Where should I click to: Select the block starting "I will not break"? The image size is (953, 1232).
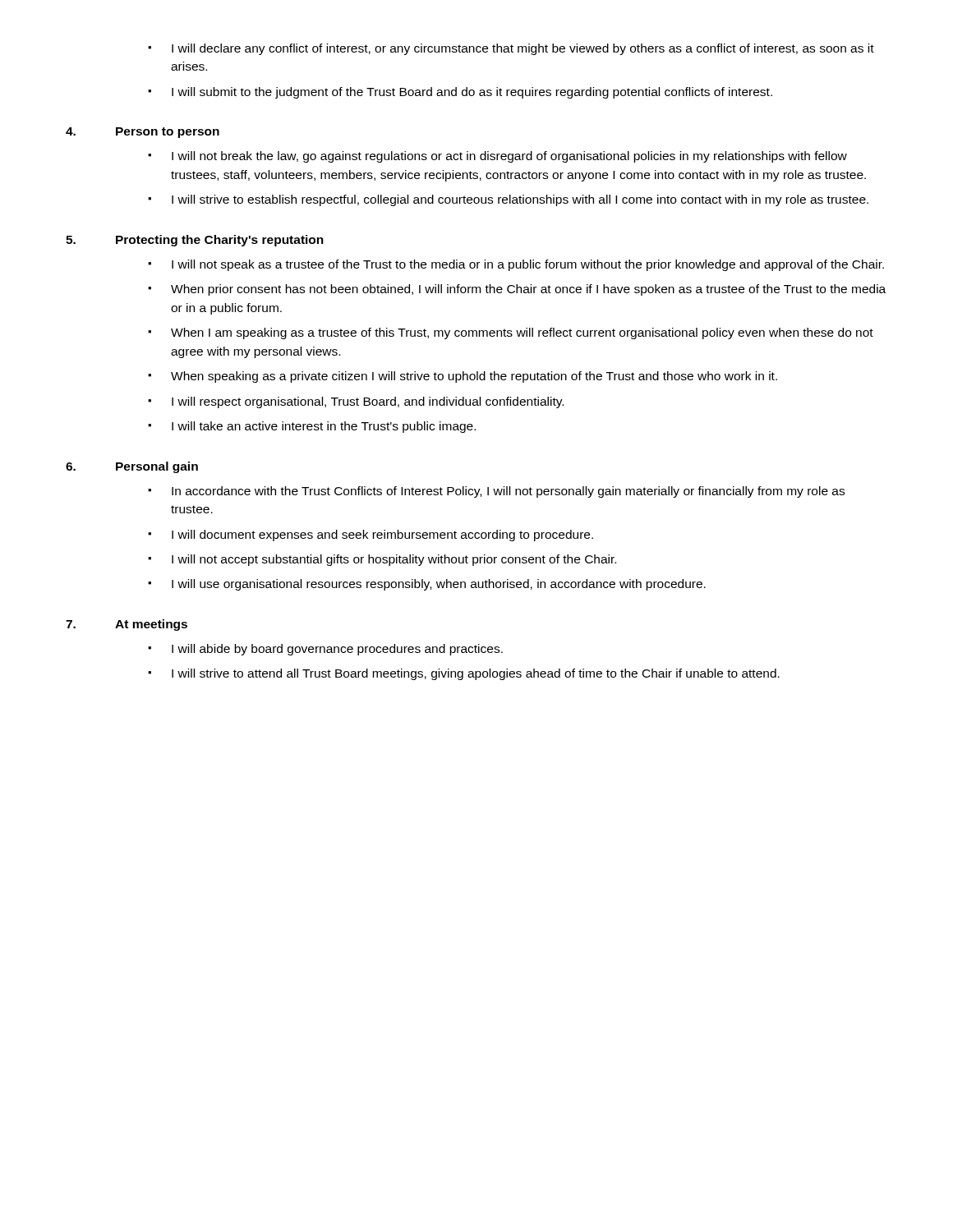(x=518, y=166)
